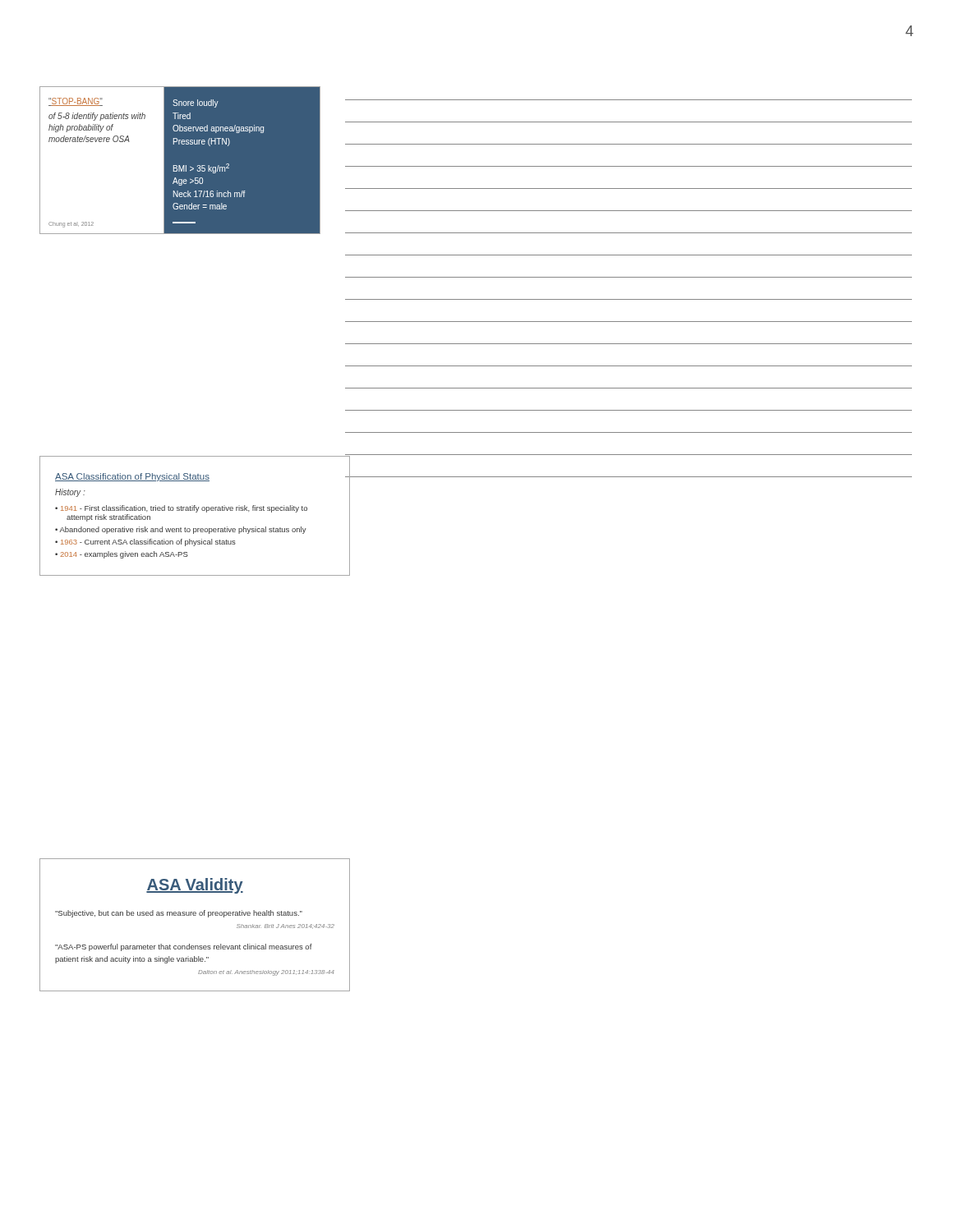Locate the list item that says "• 2014 -"
This screenshot has width=953, height=1232.
tap(122, 554)
